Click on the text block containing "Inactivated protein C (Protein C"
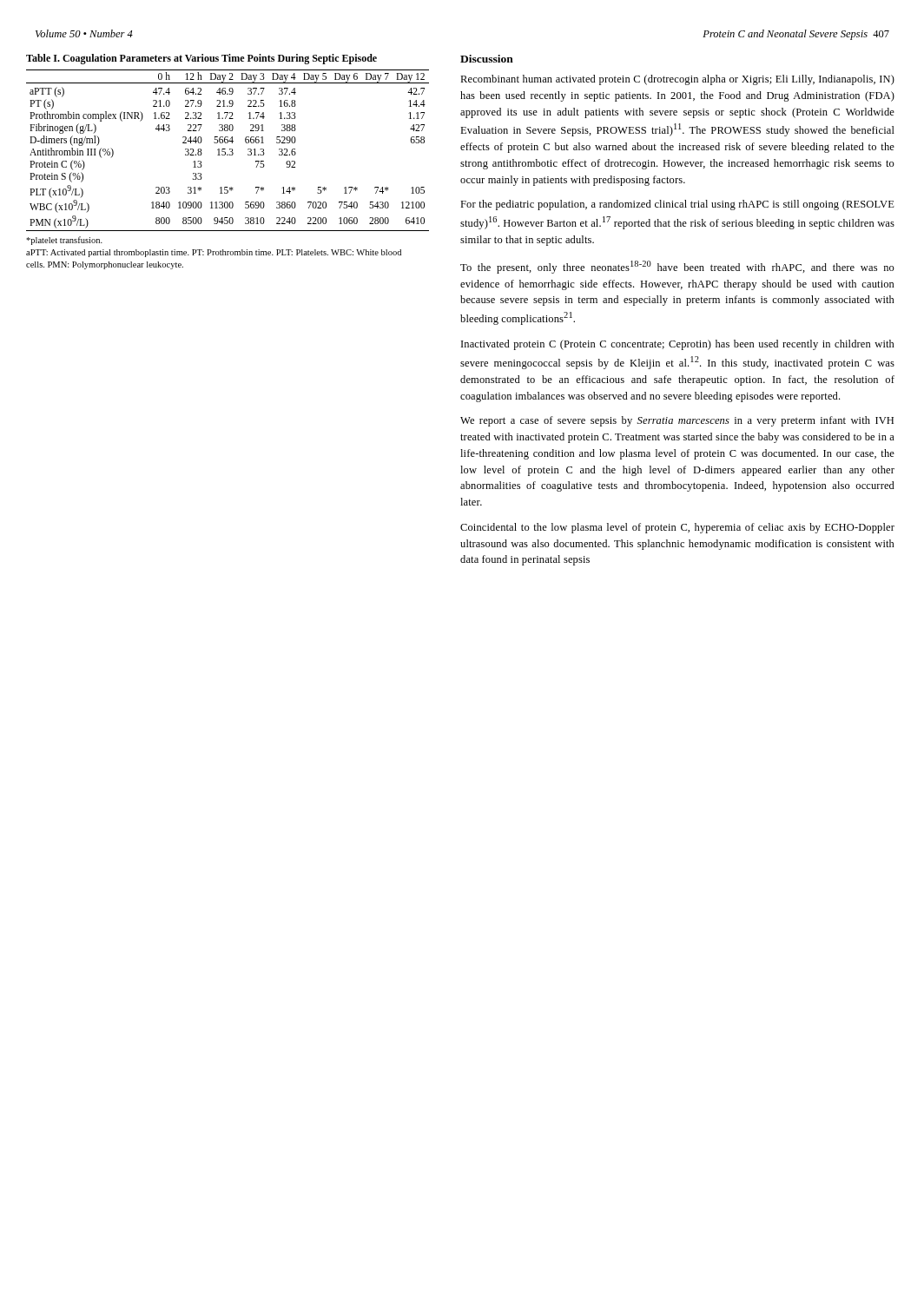924x1303 pixels. point(677,370)
